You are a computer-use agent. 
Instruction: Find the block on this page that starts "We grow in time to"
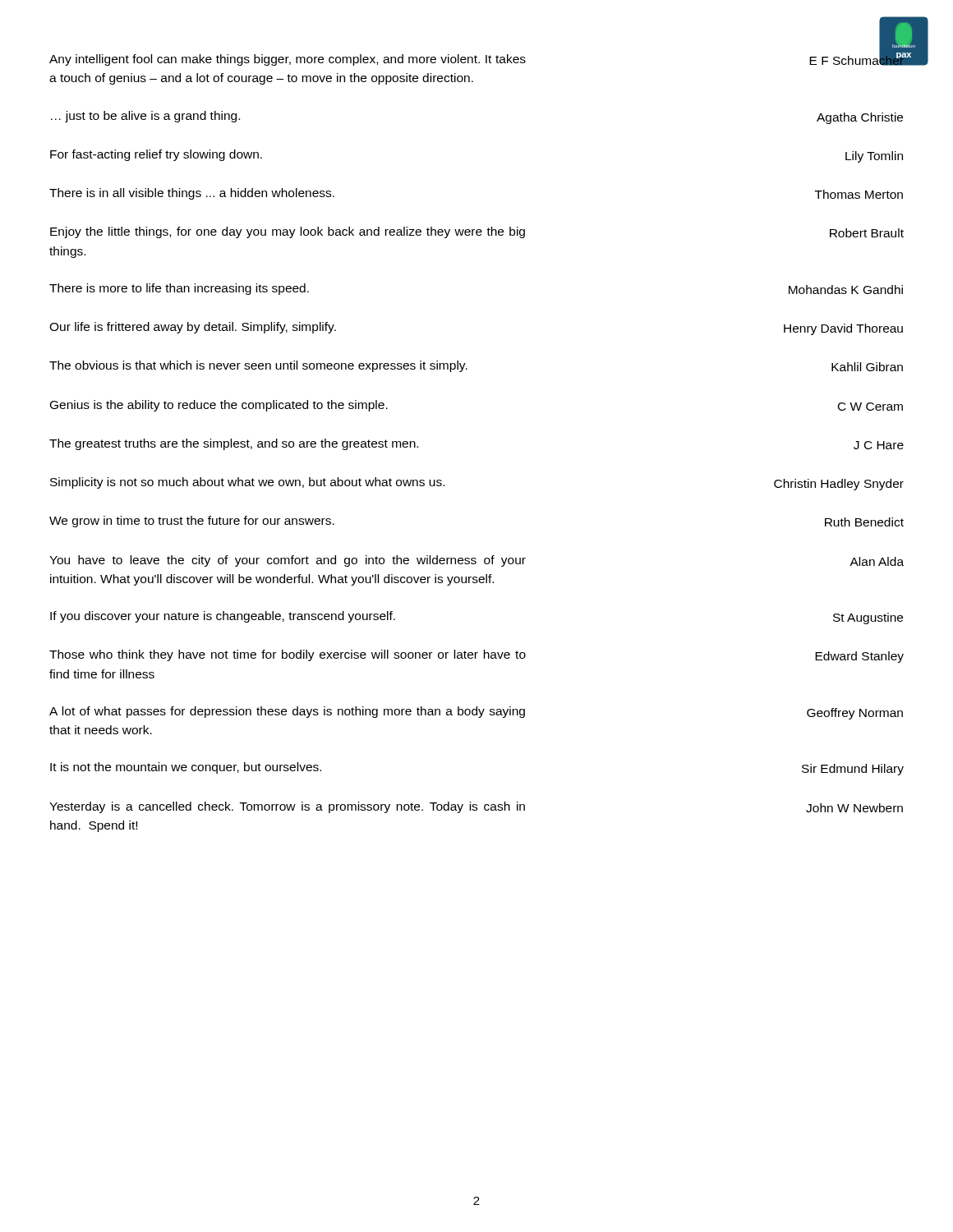(x=192, y=521)
